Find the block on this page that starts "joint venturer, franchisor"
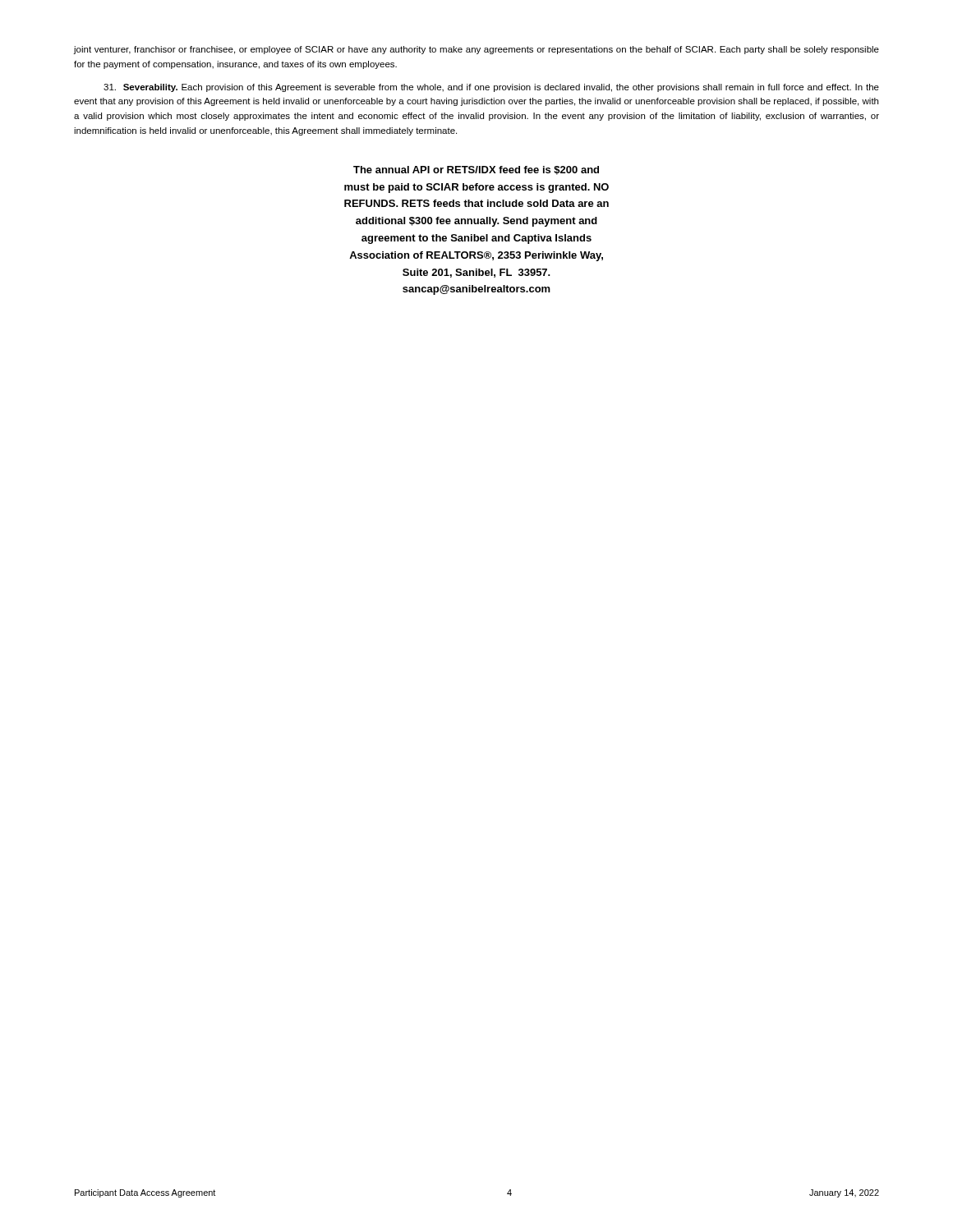The width and height of the screenshot is (953, 1232). point(476,91)
